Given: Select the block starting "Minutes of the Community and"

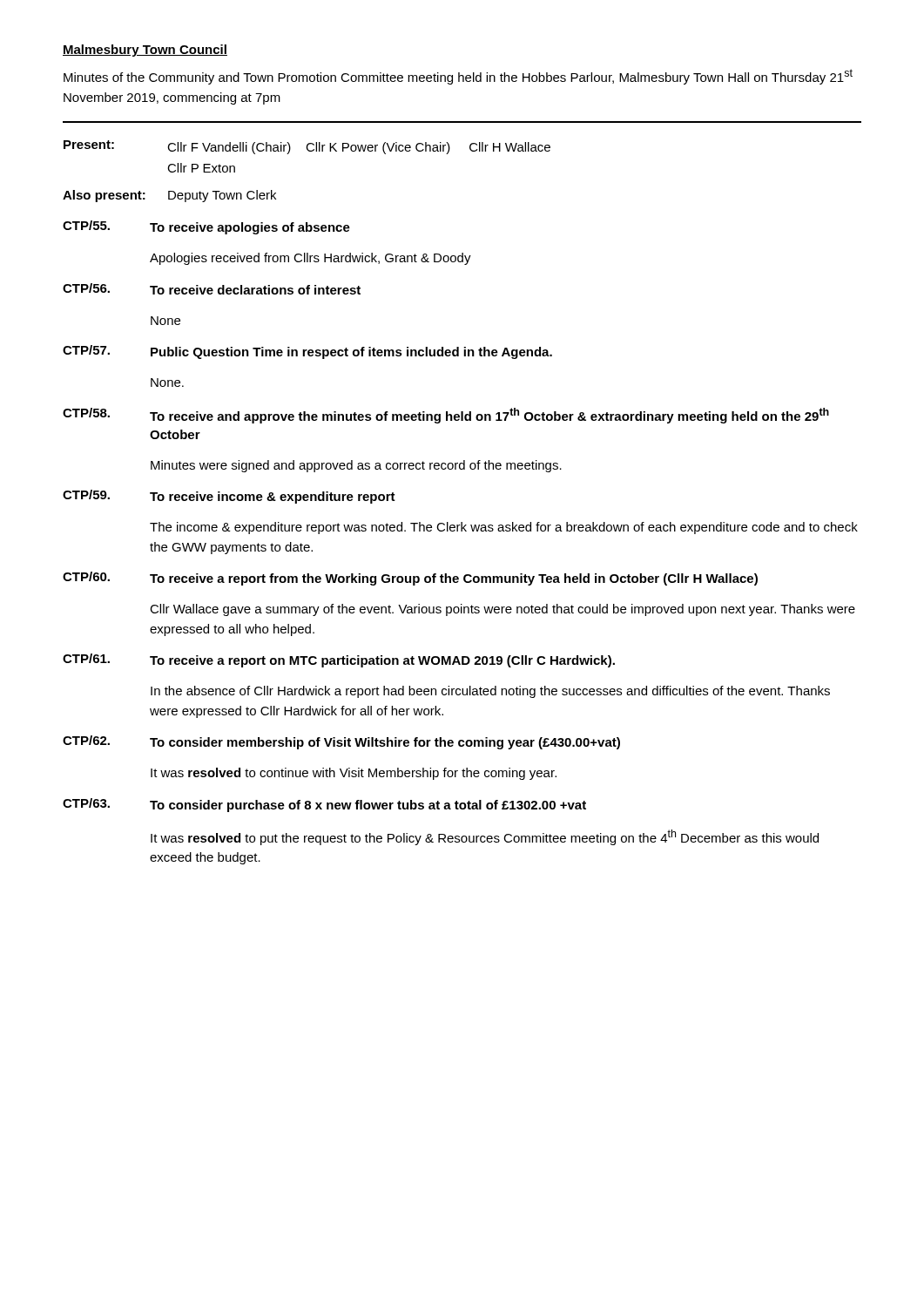Looking at the screenshot, I should pyautogui.click(x=458, y=86).
